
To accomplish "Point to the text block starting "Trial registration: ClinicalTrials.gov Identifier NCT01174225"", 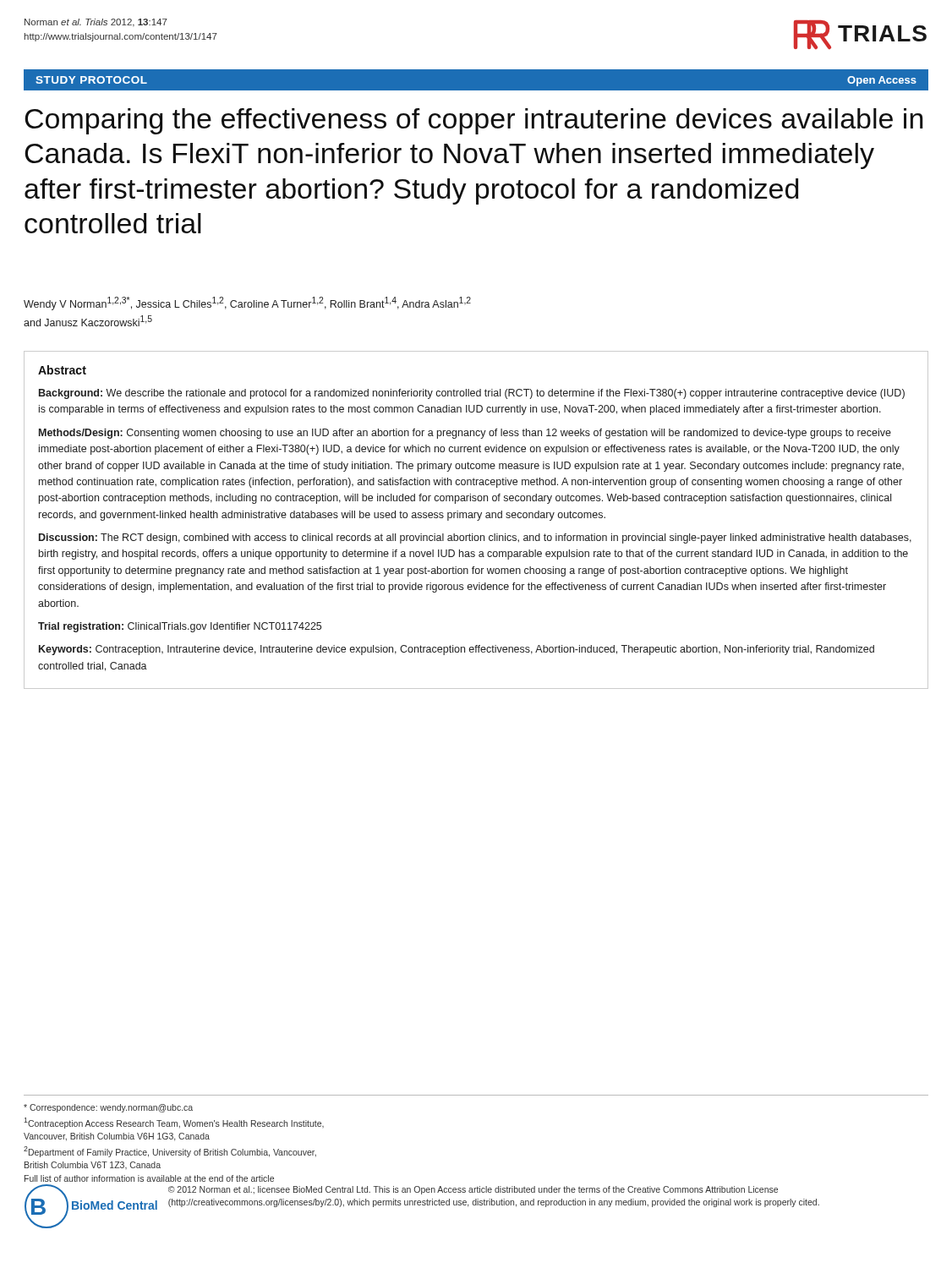I will tap(180, 626).
